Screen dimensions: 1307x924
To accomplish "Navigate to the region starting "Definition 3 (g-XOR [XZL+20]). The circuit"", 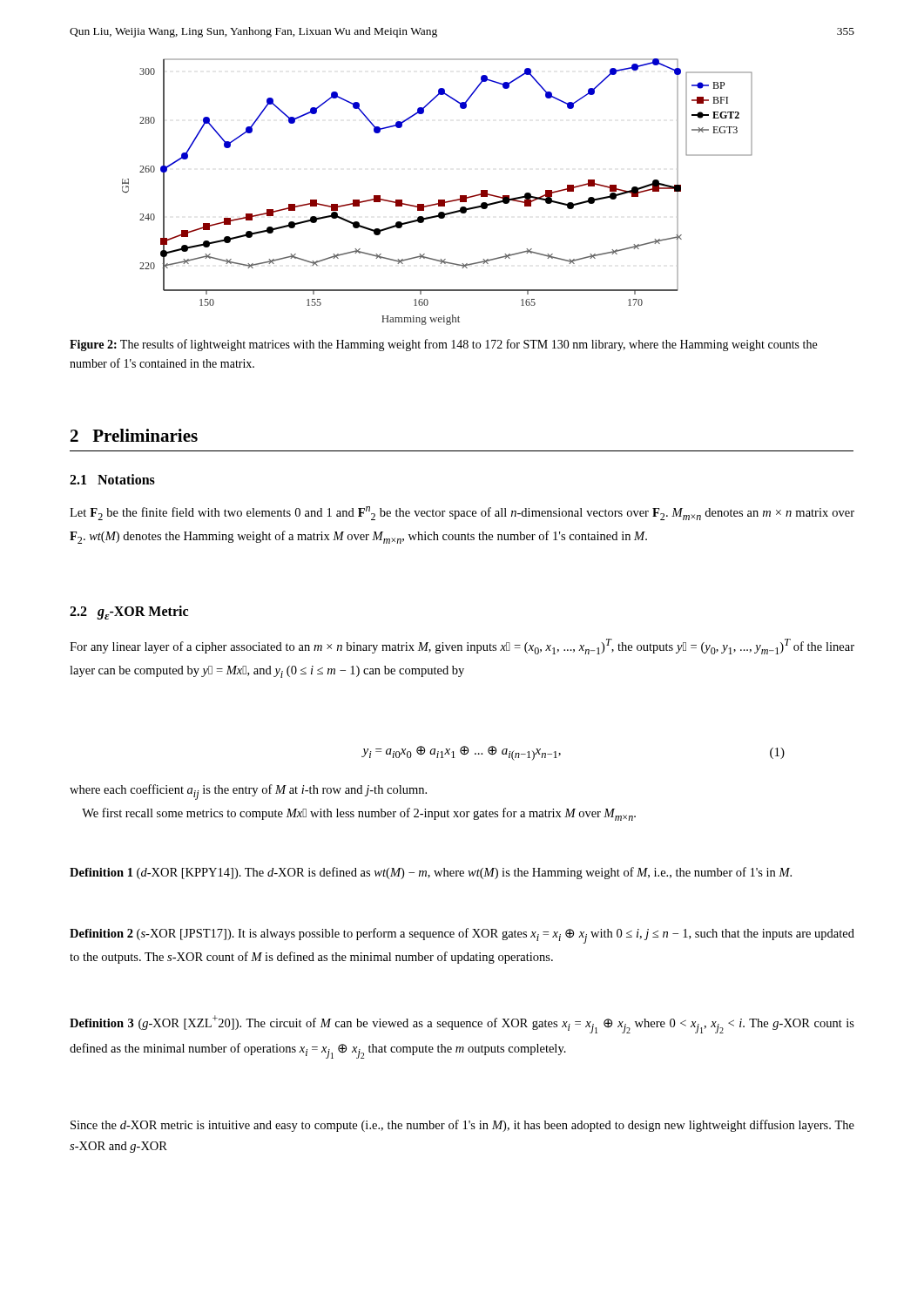I will click(x=462, y=1036).
